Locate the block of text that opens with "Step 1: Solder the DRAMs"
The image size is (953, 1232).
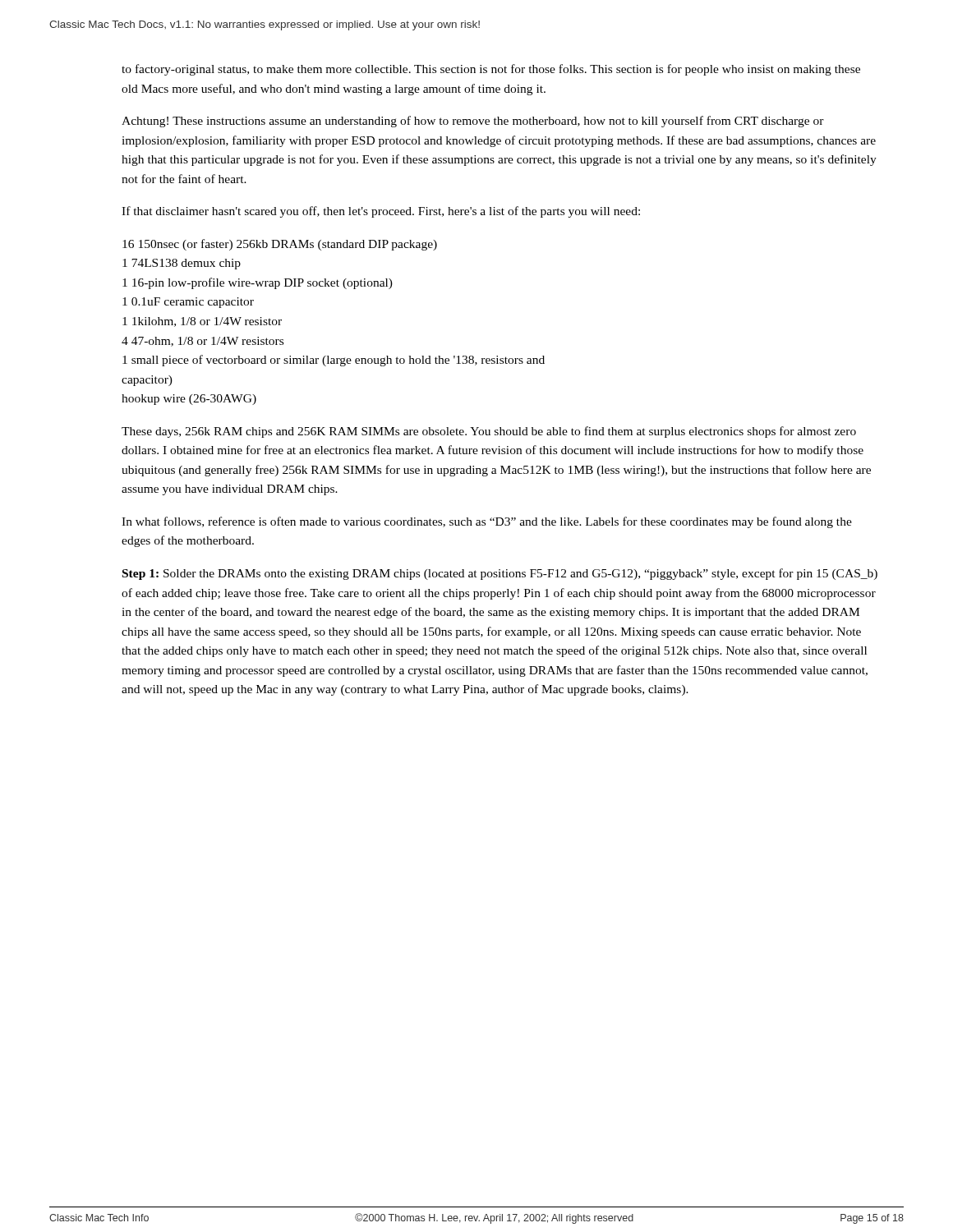(500, 631)
